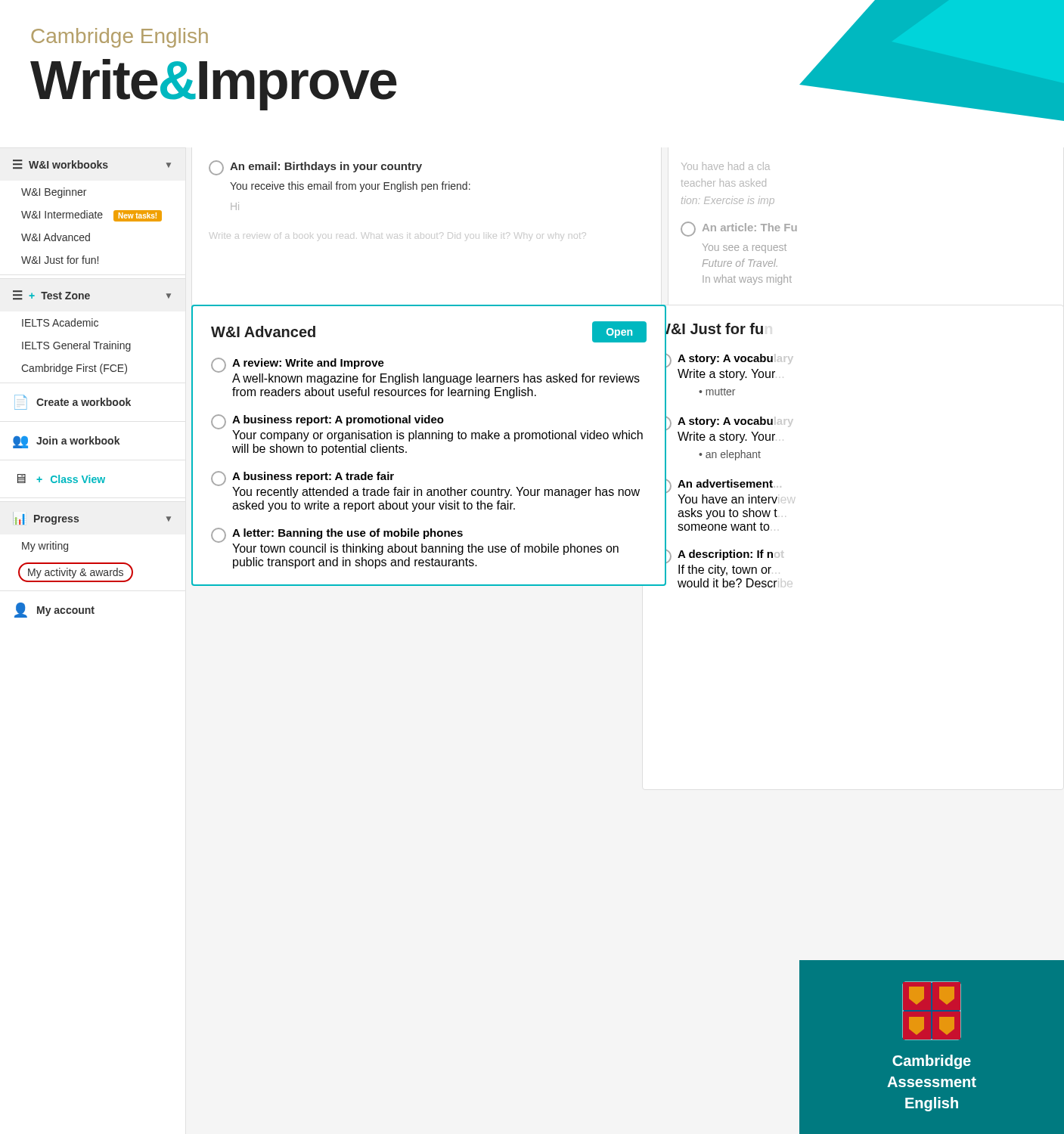Screen dimensions: 1134x1064
Task: Click on the table containing "W&I Advanced Open A review:"
Action: click(429, 445)
